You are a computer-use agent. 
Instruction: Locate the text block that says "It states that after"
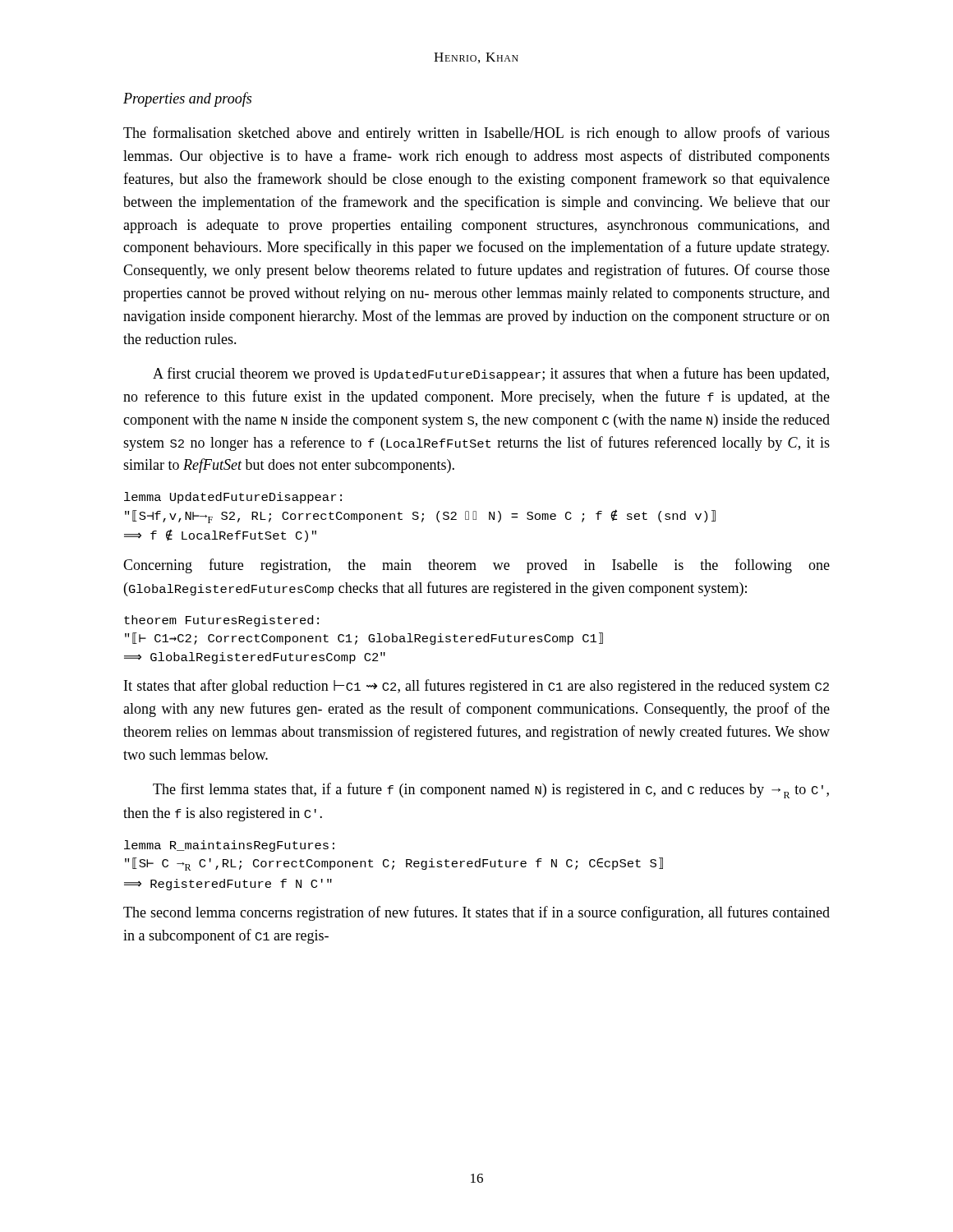click(x=476, y=721)
